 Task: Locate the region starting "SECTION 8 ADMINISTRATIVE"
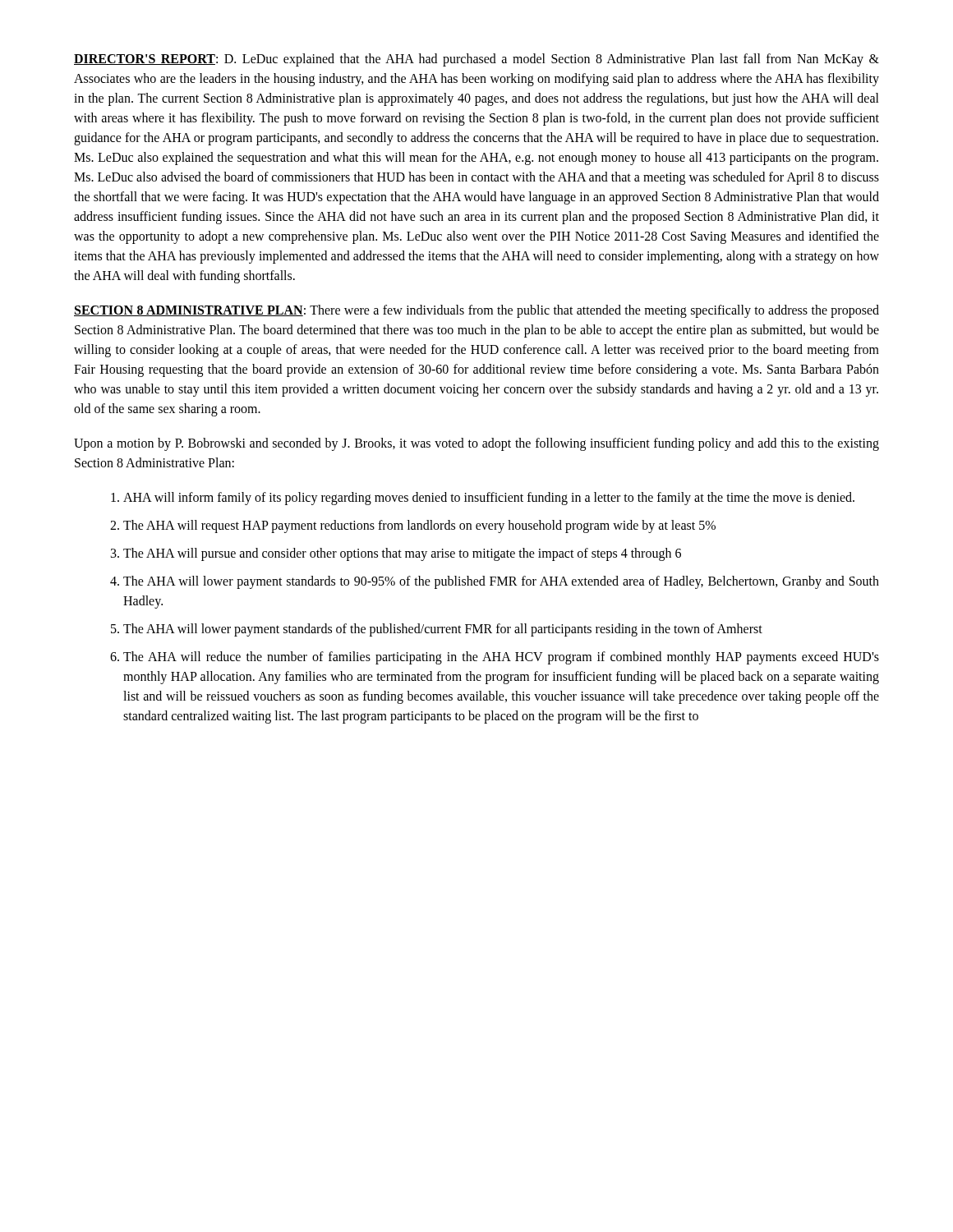pyautogui.click(x=476, y=359)
